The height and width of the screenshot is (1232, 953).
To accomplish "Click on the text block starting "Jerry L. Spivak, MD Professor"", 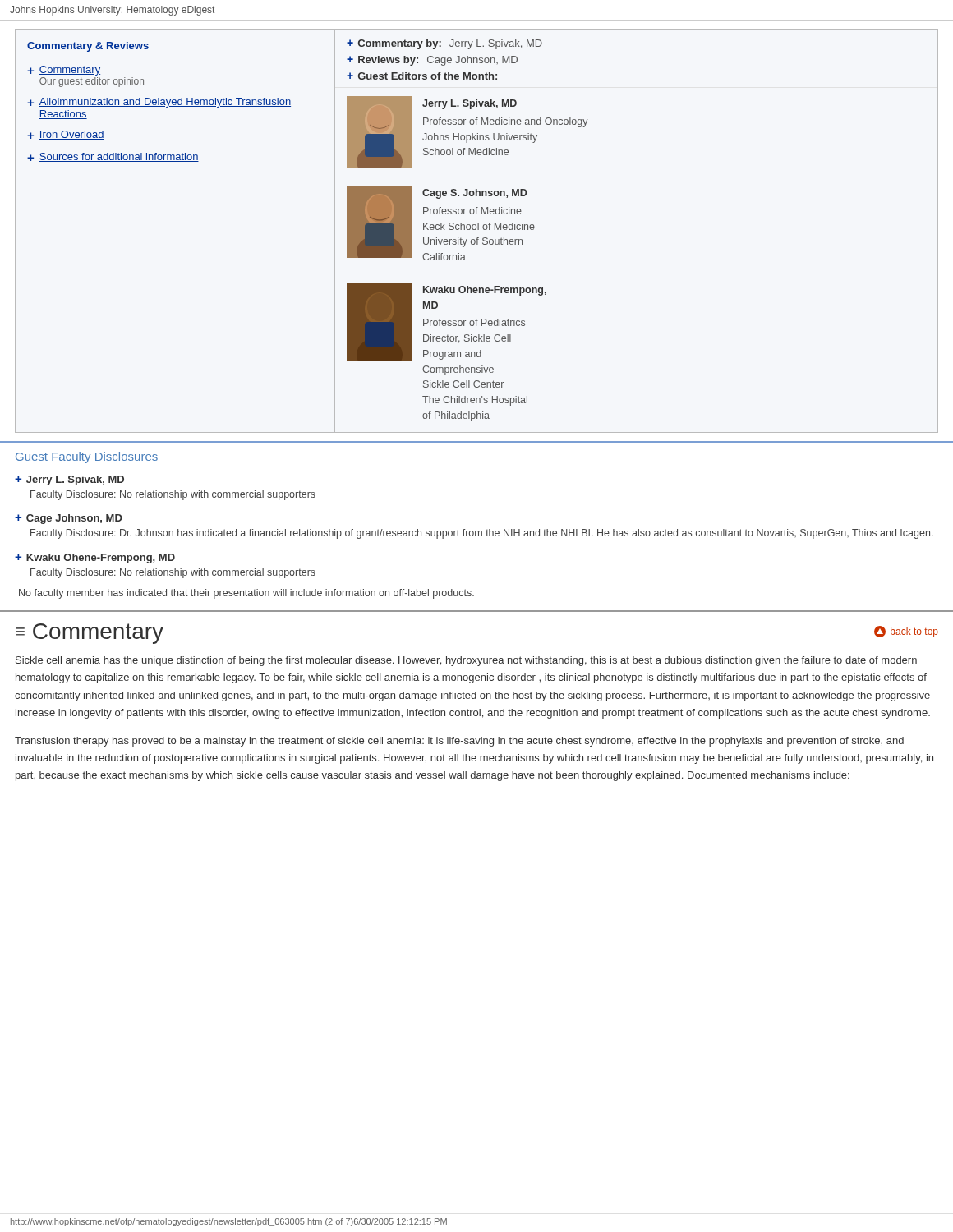I will 505,127.
